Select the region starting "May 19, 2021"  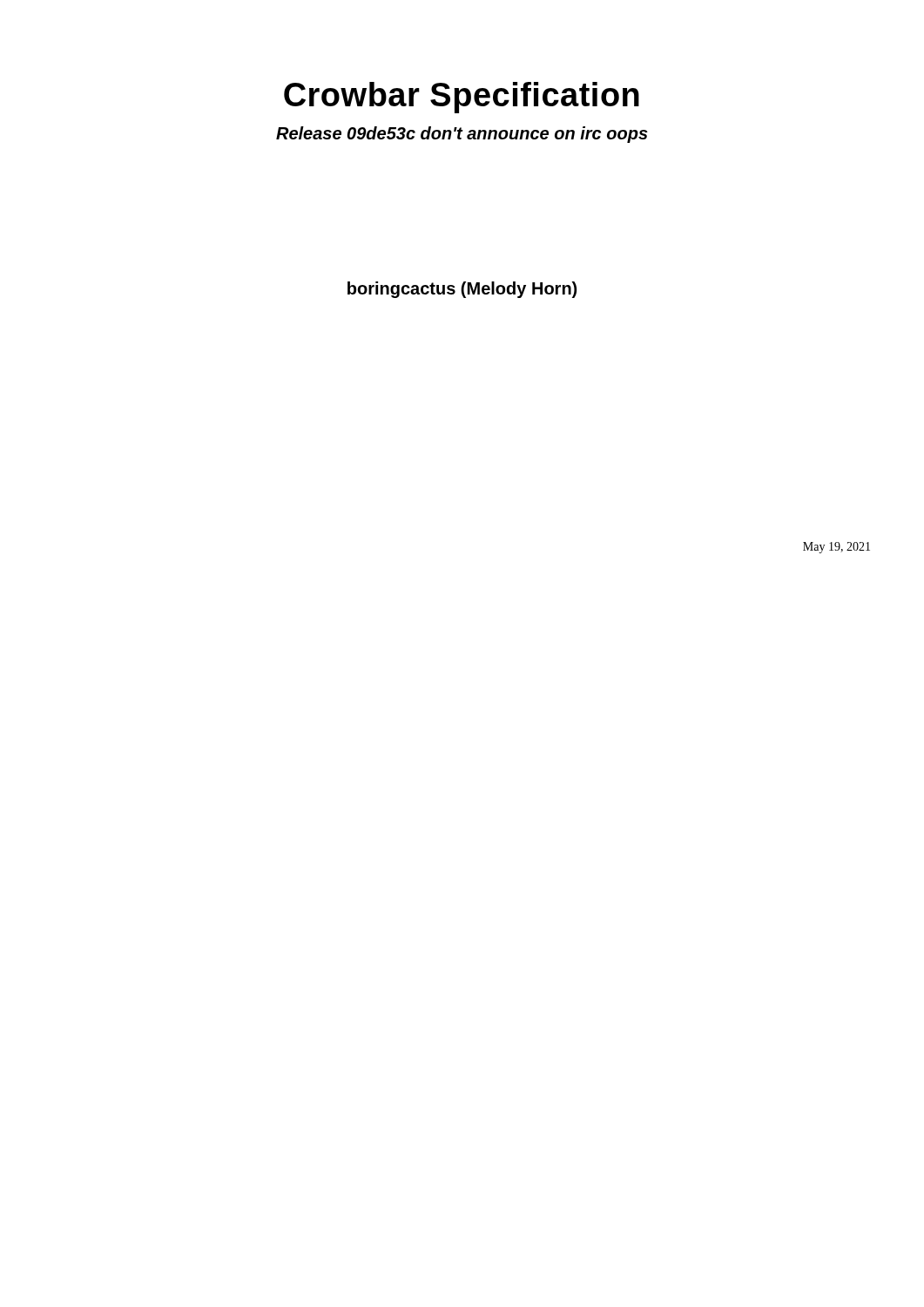pos(837,547)
